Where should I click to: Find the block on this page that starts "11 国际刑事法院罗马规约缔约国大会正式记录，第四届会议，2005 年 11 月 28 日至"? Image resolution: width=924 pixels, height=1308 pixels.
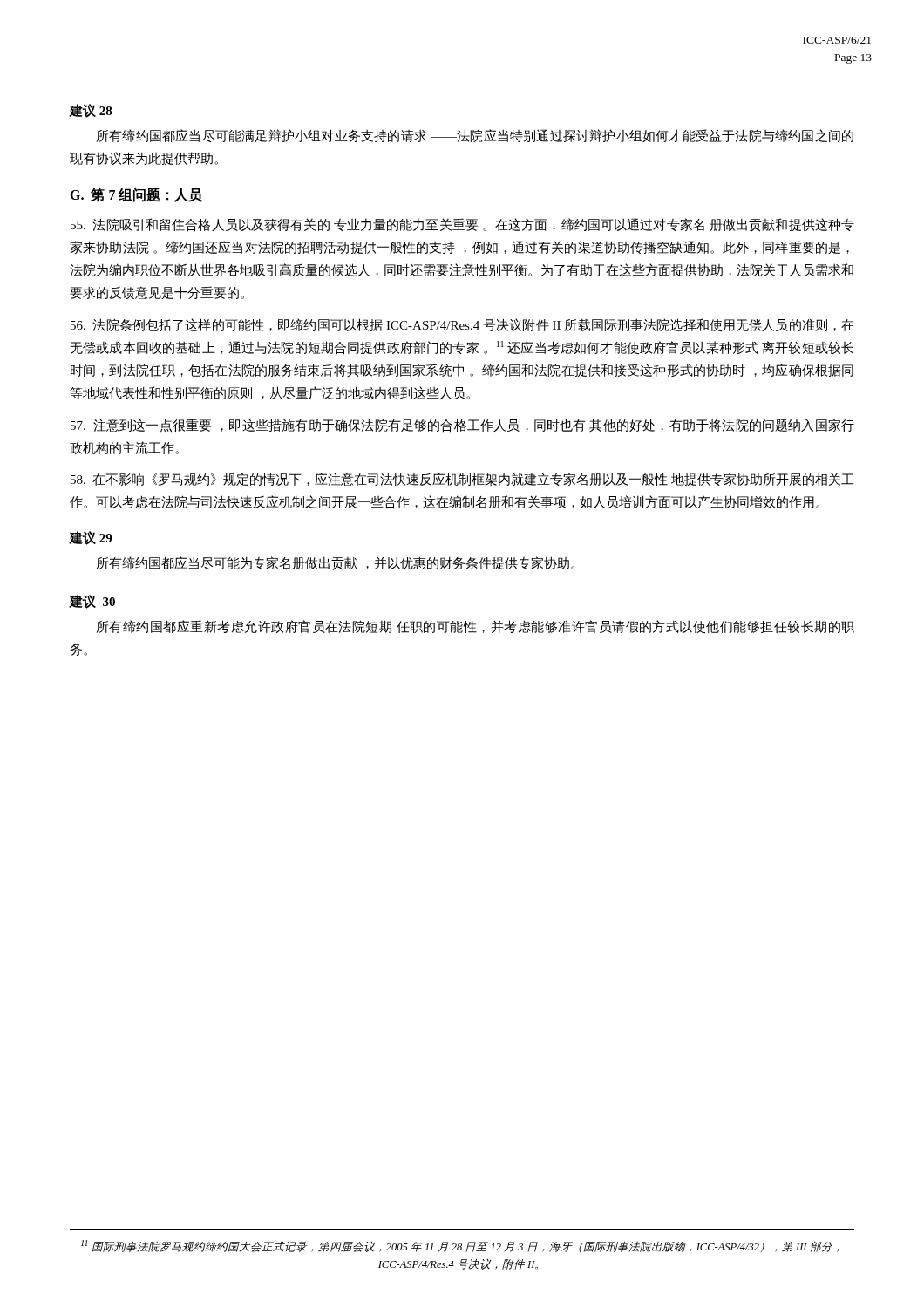[x=462, y=1254]
